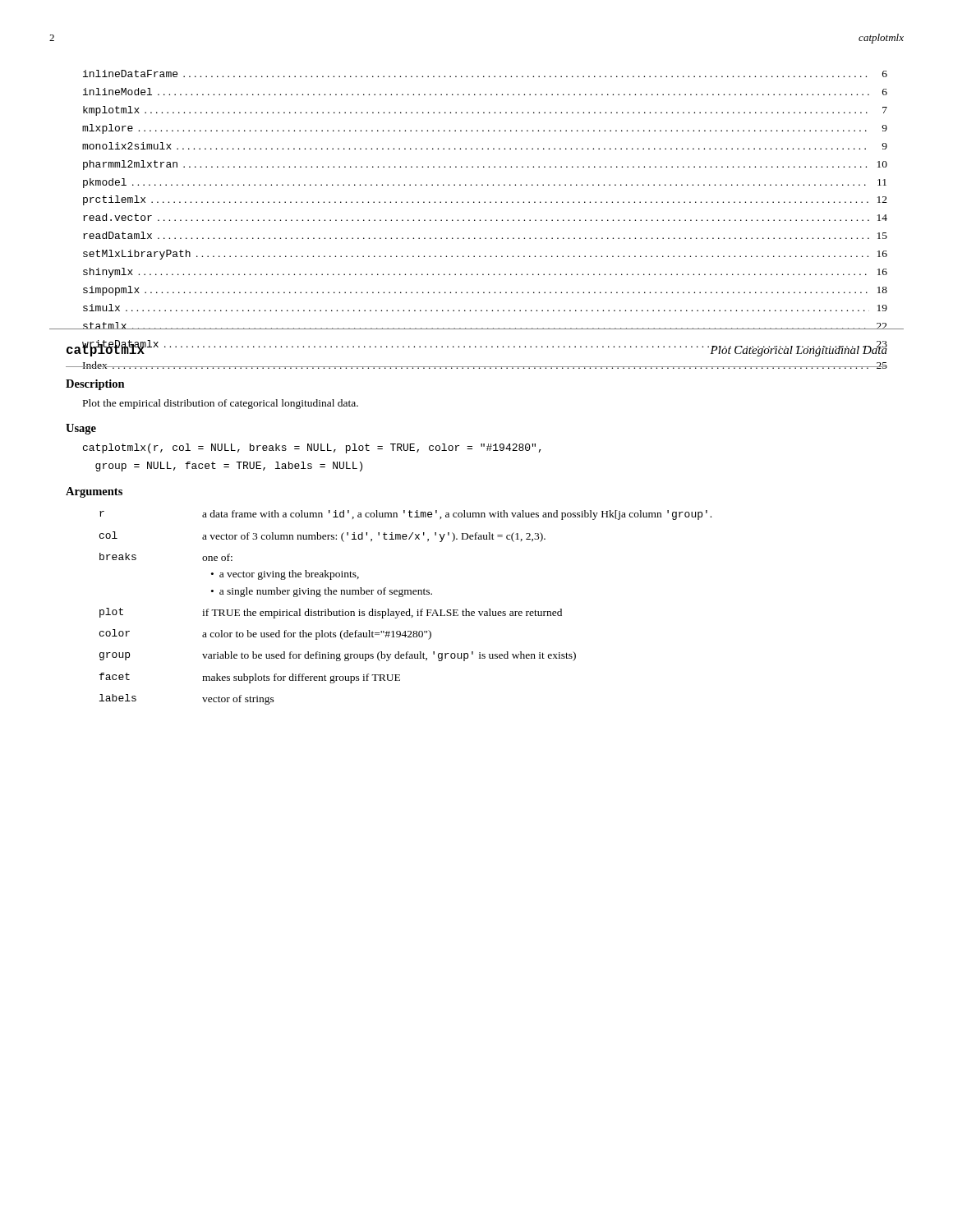Select the list item with the text "writeDatamlx 23"

[x=485, y=345]
